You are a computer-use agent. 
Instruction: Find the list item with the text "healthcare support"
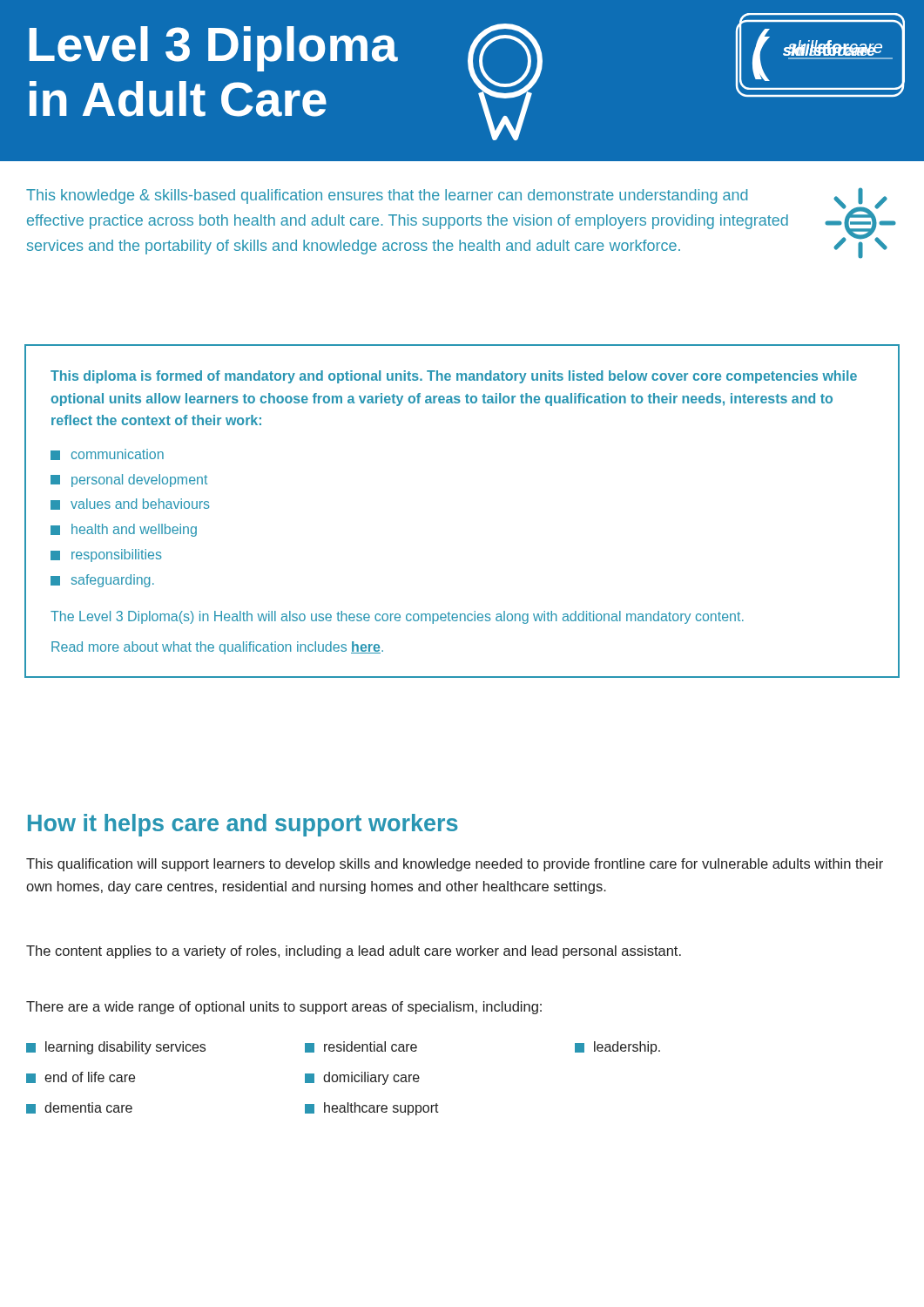coord(372,1108)
